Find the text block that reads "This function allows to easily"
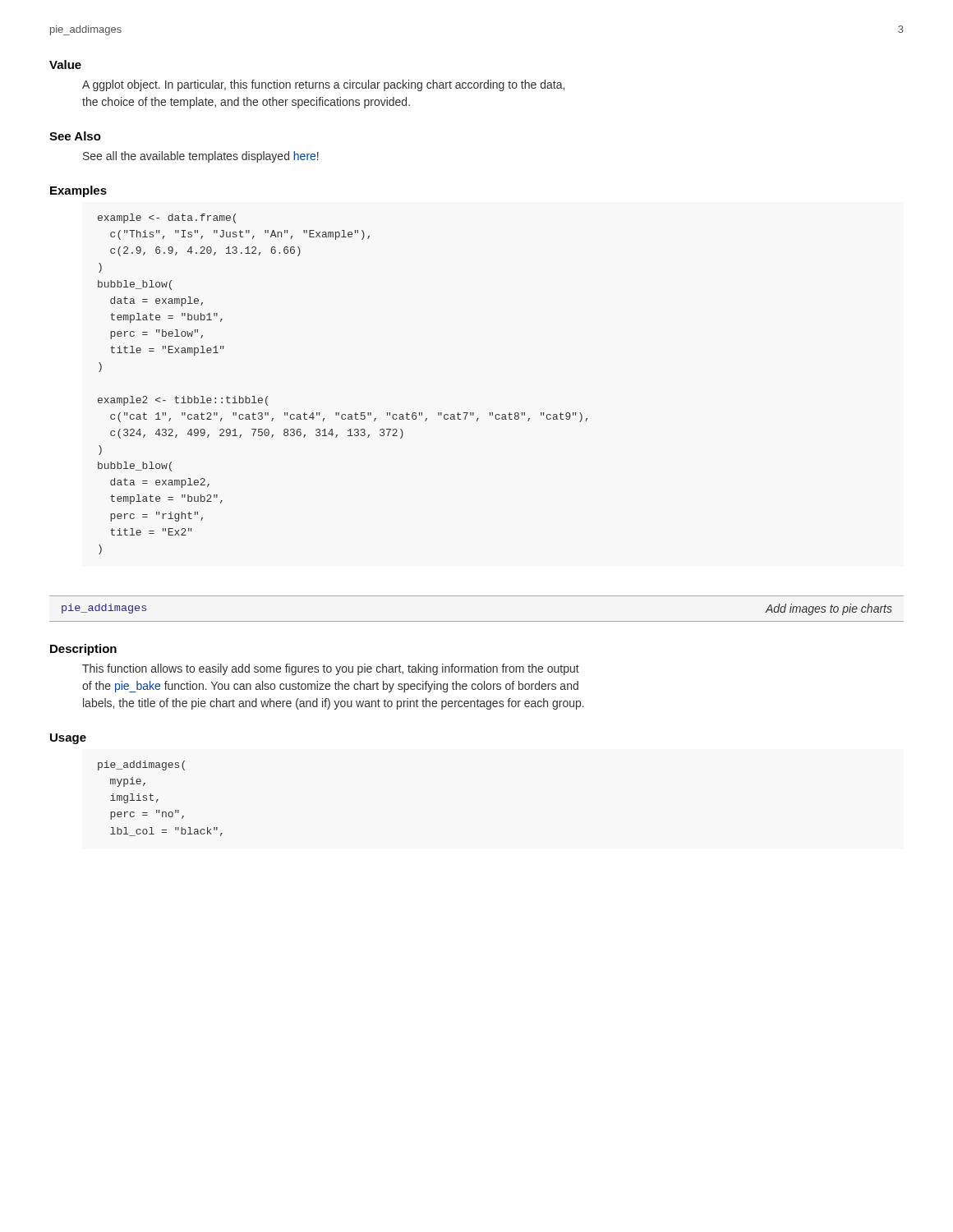953x1232 pixels. pos(333,686)
